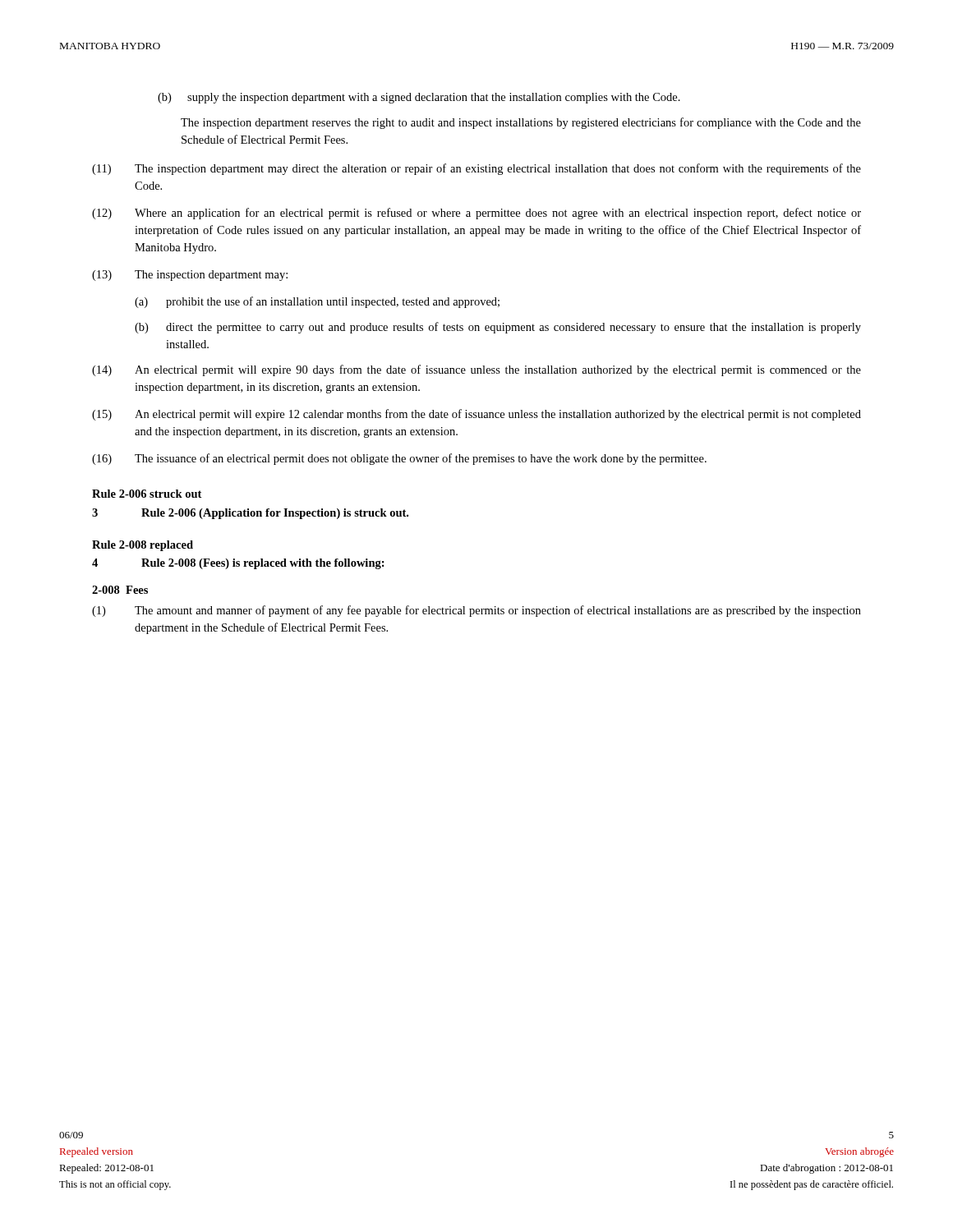
Task: Click the passage that begins "4 Rule 2-008 (Fees) is replaced with"
Action: pyautogui.click(x=238, y=564)
